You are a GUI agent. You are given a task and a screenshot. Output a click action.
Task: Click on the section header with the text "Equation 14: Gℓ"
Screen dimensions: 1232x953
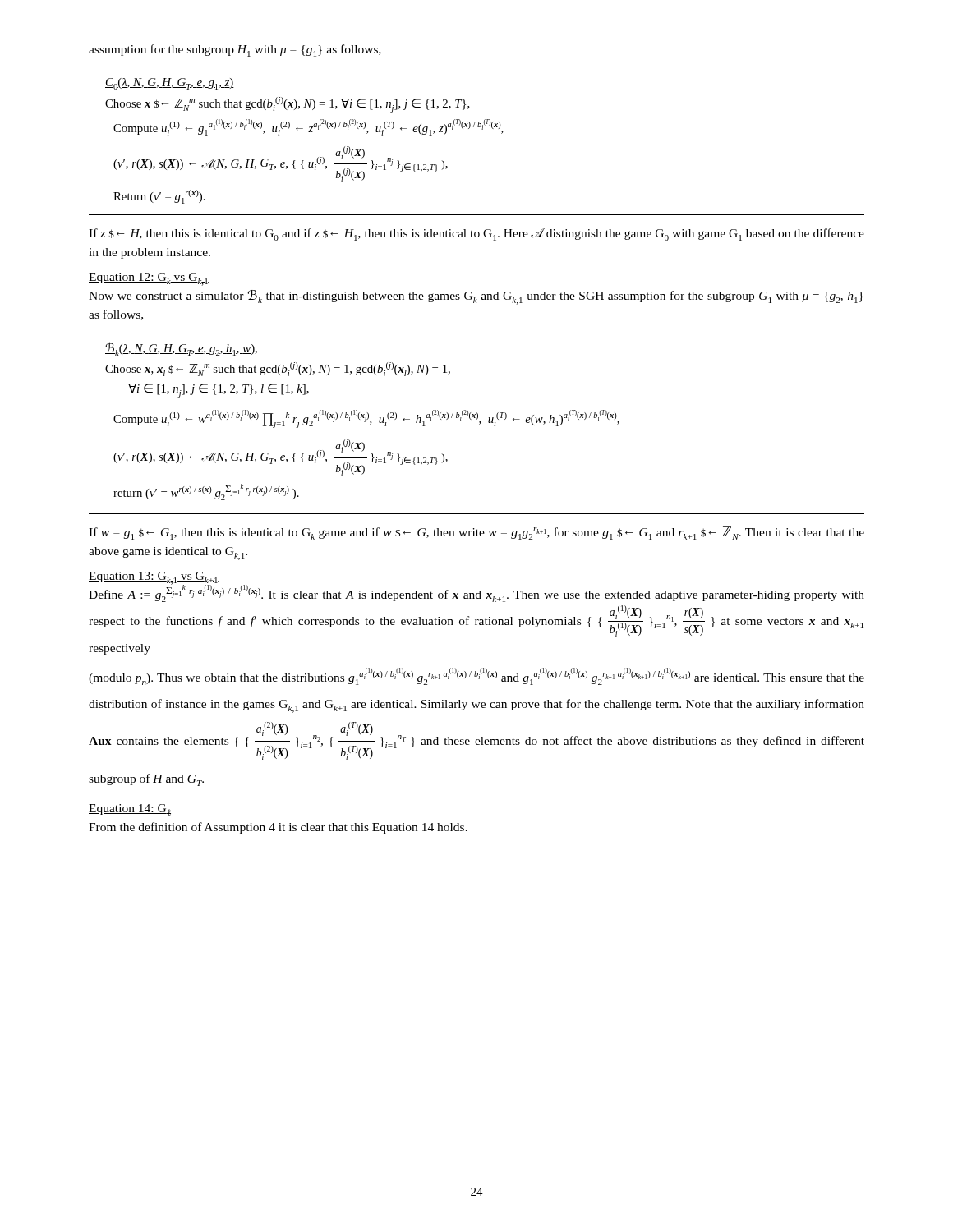coord(130,810)
